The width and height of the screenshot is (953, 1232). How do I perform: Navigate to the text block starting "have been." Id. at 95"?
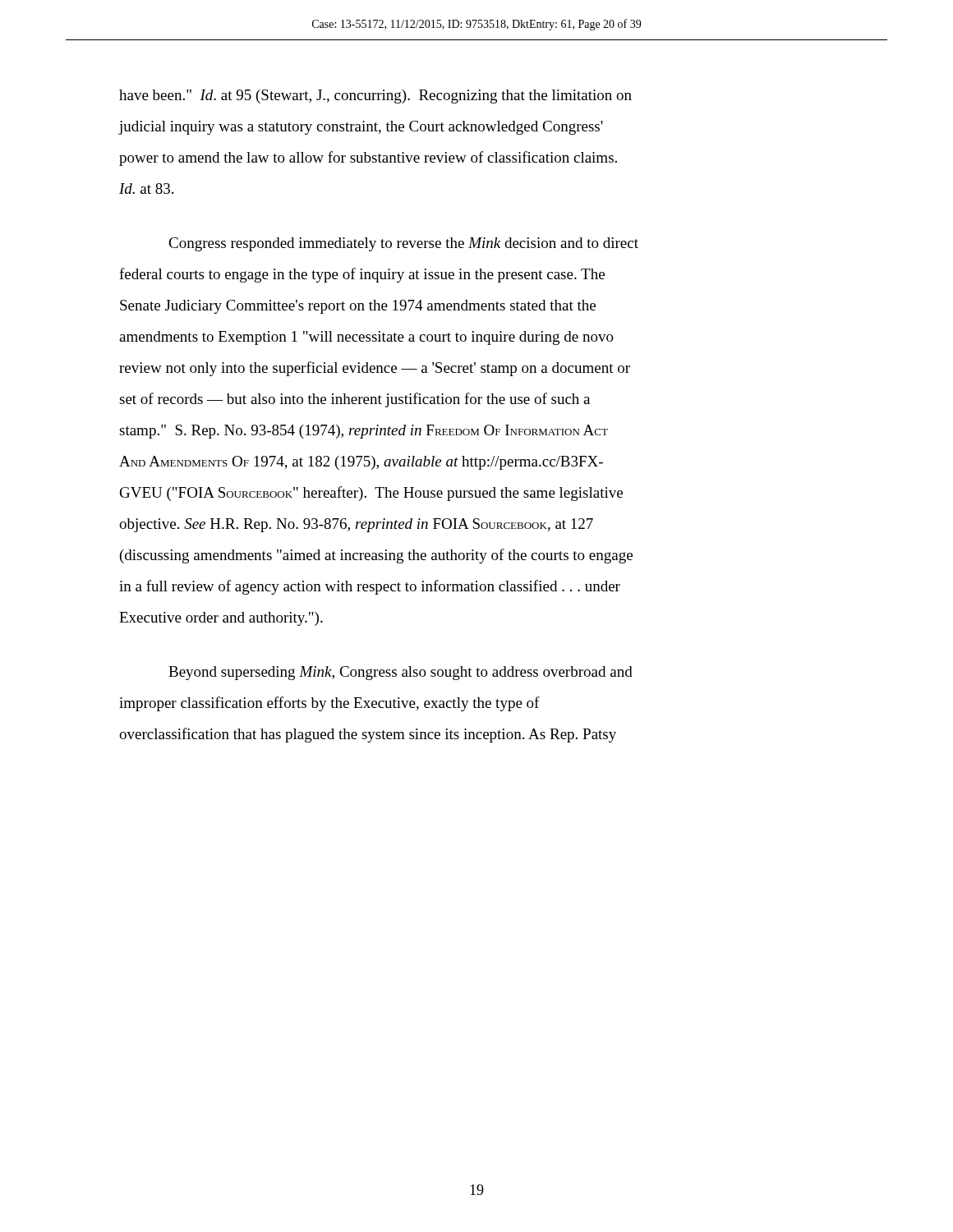[375, 95]
